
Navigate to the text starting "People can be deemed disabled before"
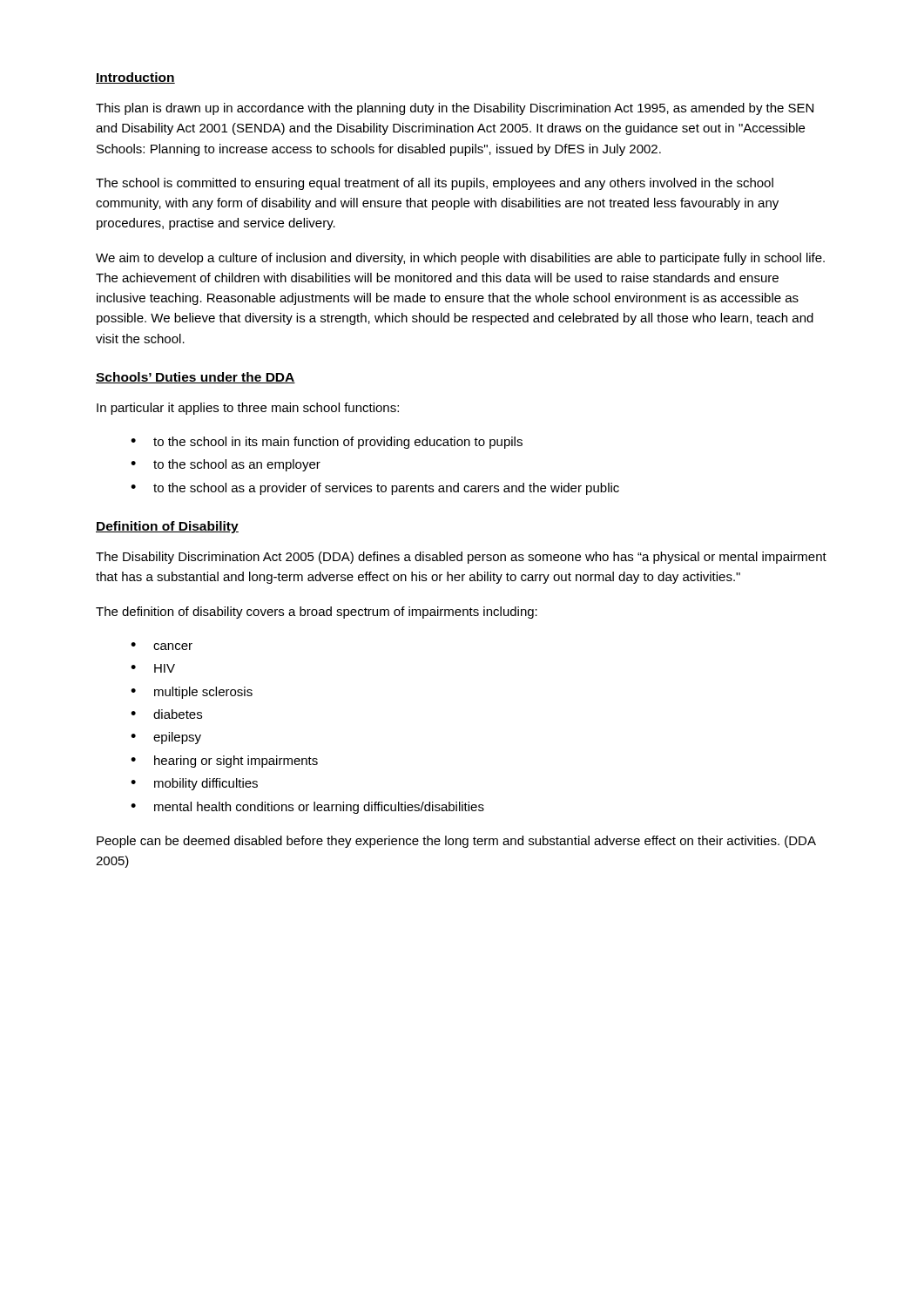(455, 851)
